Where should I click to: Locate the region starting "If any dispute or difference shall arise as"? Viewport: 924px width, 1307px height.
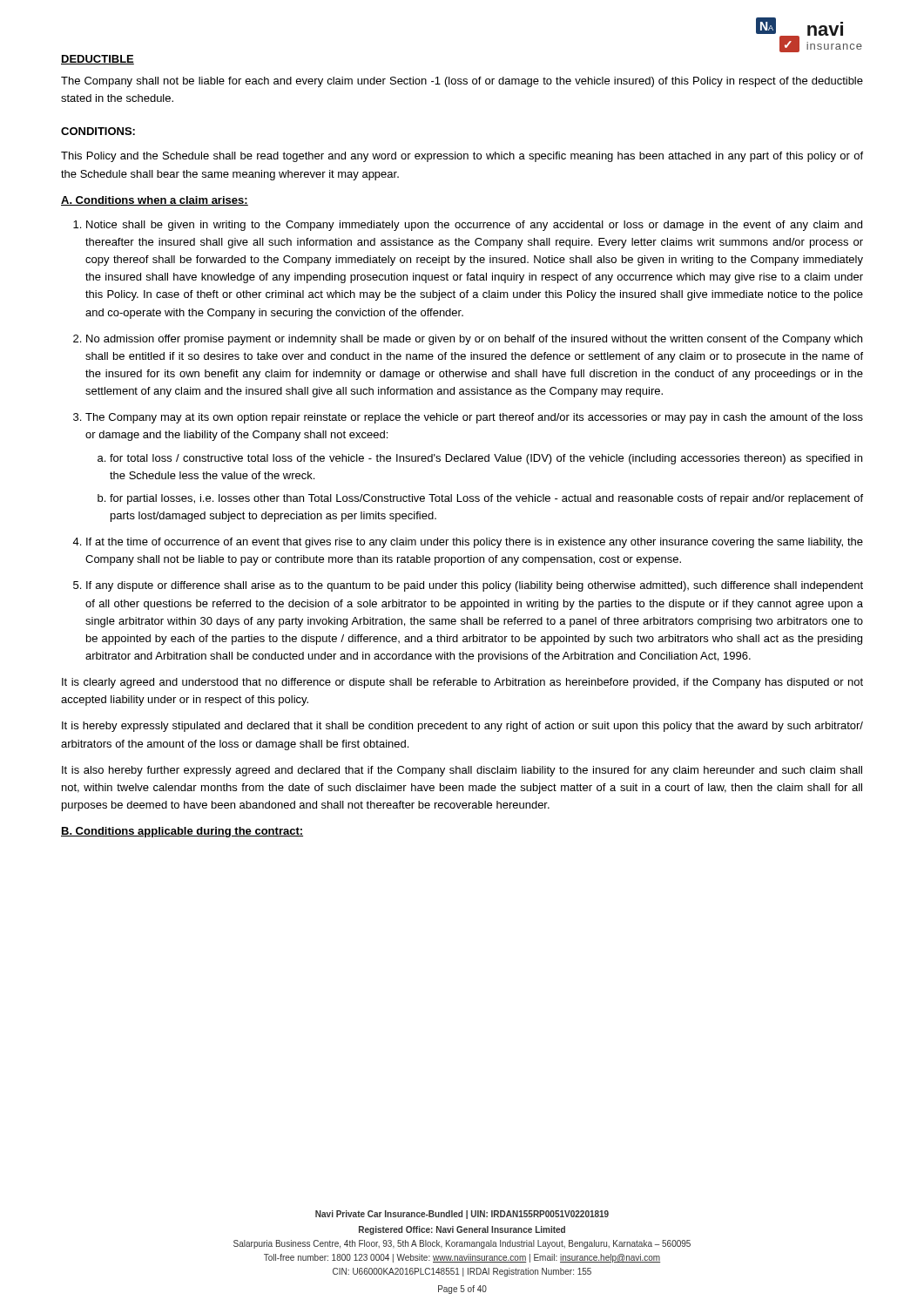(x=474, y=620)
